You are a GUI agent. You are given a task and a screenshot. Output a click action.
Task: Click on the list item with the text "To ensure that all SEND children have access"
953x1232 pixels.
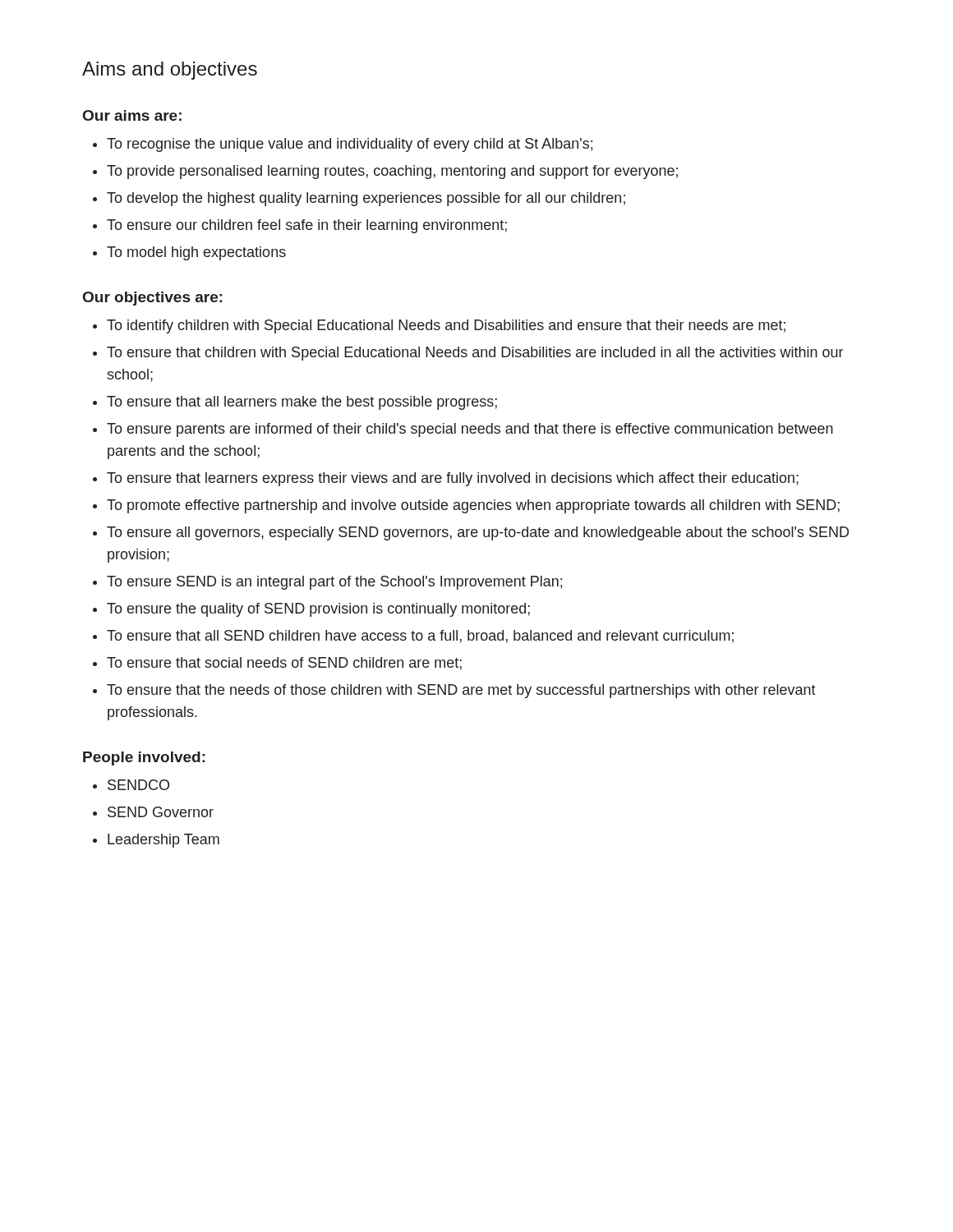pos(489,636)
